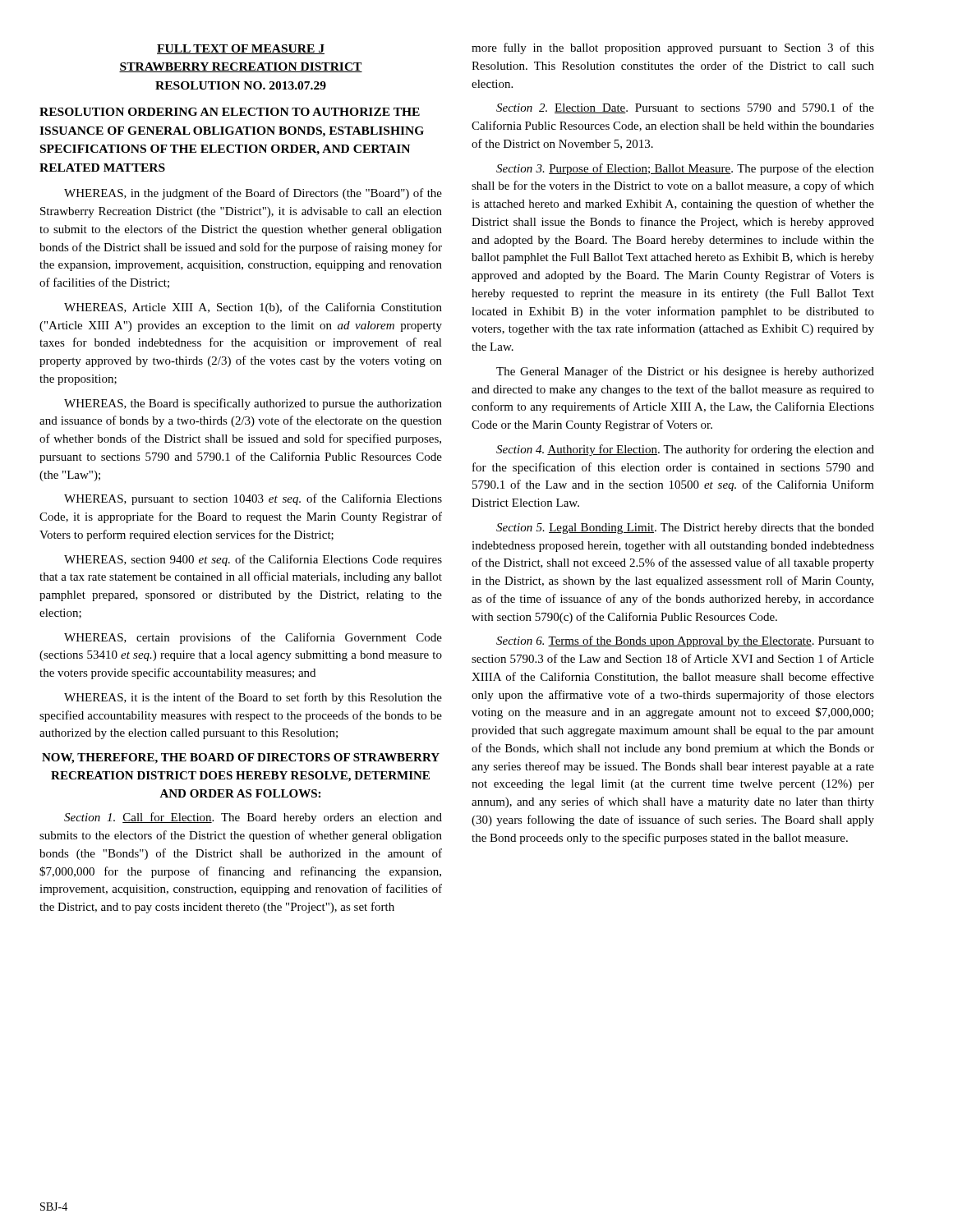Click on the text block with the text "Section 2. Election Date. Pursuant to sections"
Screen dimensions: 1232x953
pyautogui.click(x=673, y=126)
